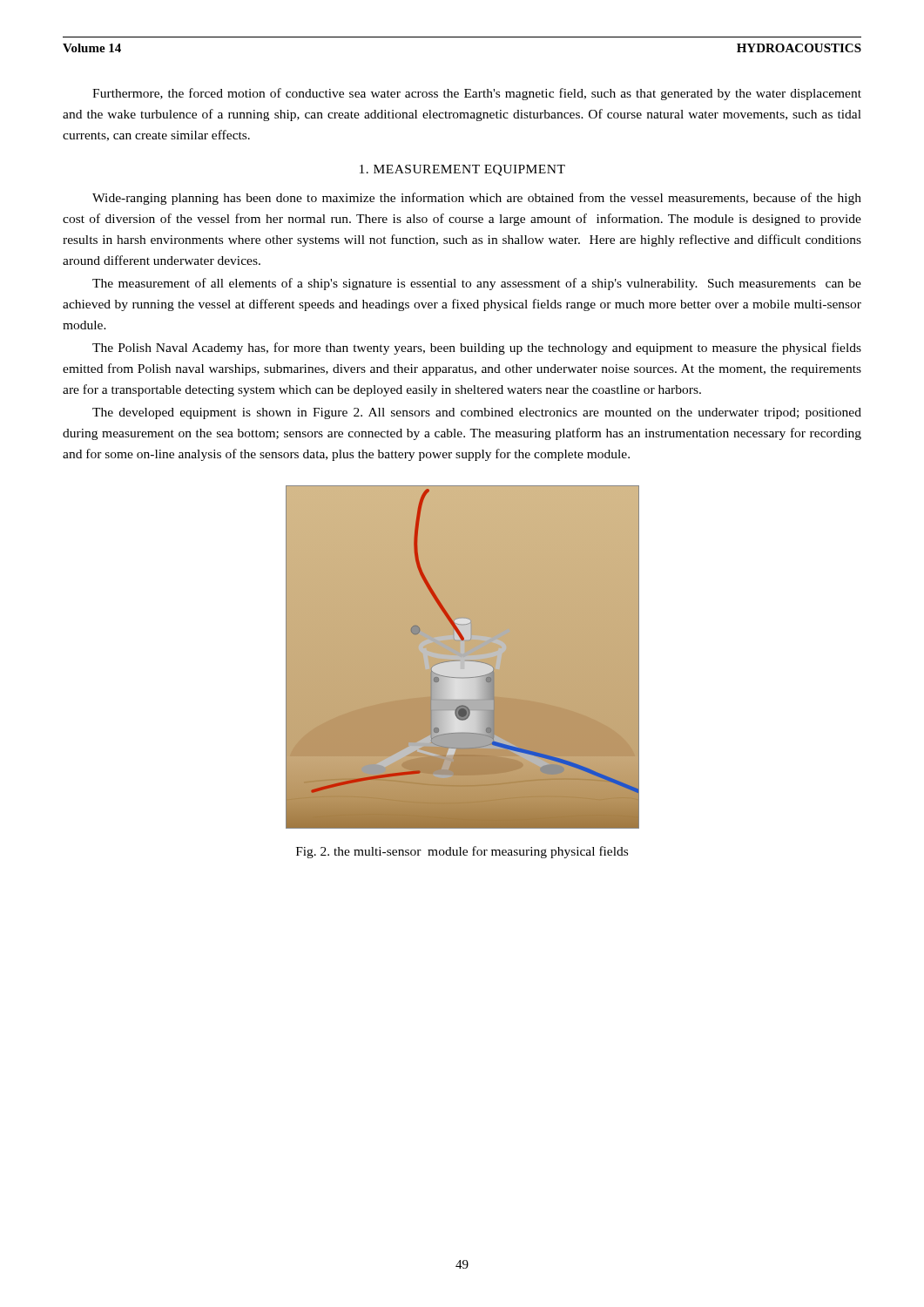Find the text starting "Fig. 2. the"
The width and height of the screenshot is (924, 1307).
pyautogui.click(x=462, y=852)
